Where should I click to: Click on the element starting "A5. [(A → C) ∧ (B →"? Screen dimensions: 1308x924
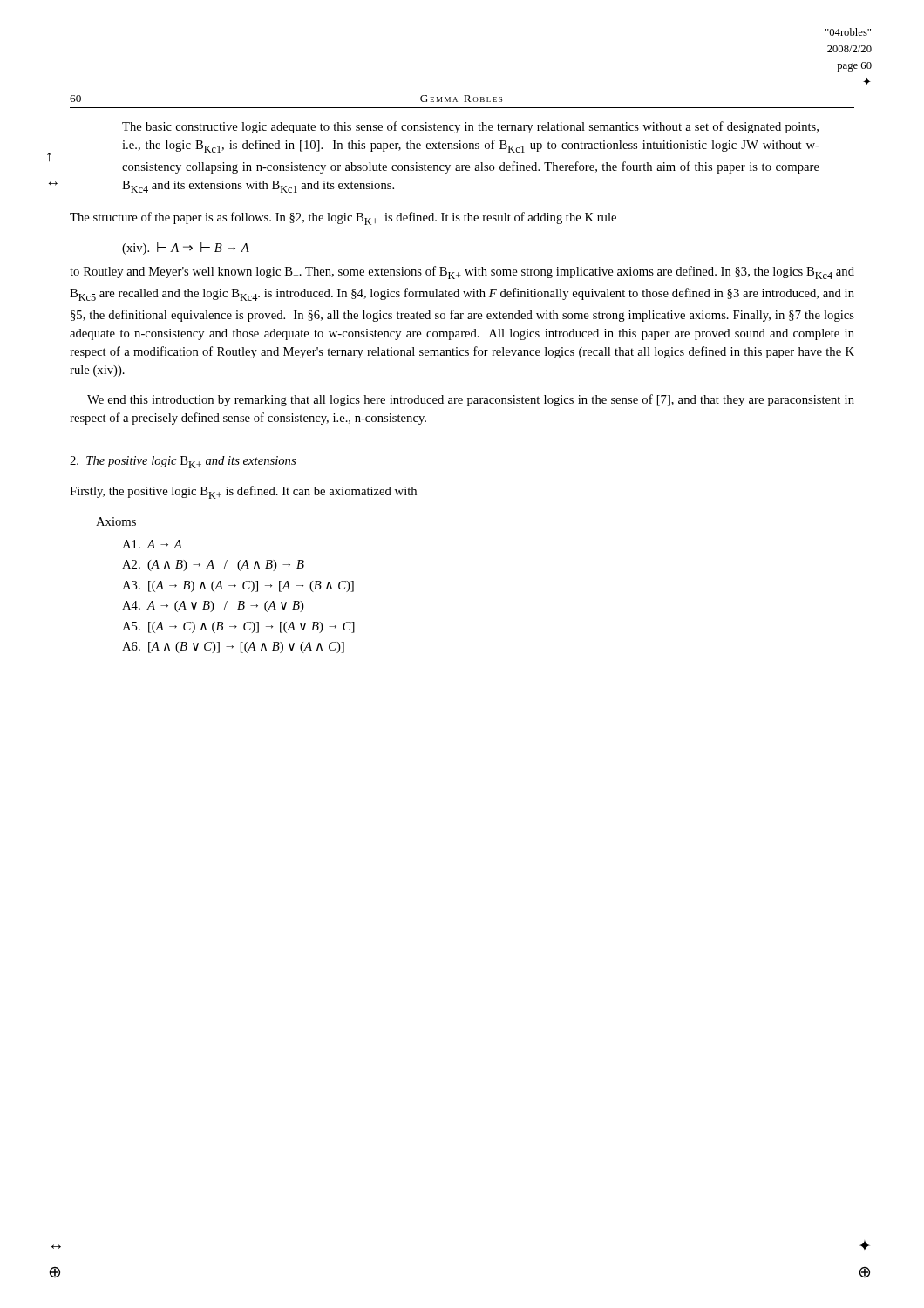pos(239,626)
